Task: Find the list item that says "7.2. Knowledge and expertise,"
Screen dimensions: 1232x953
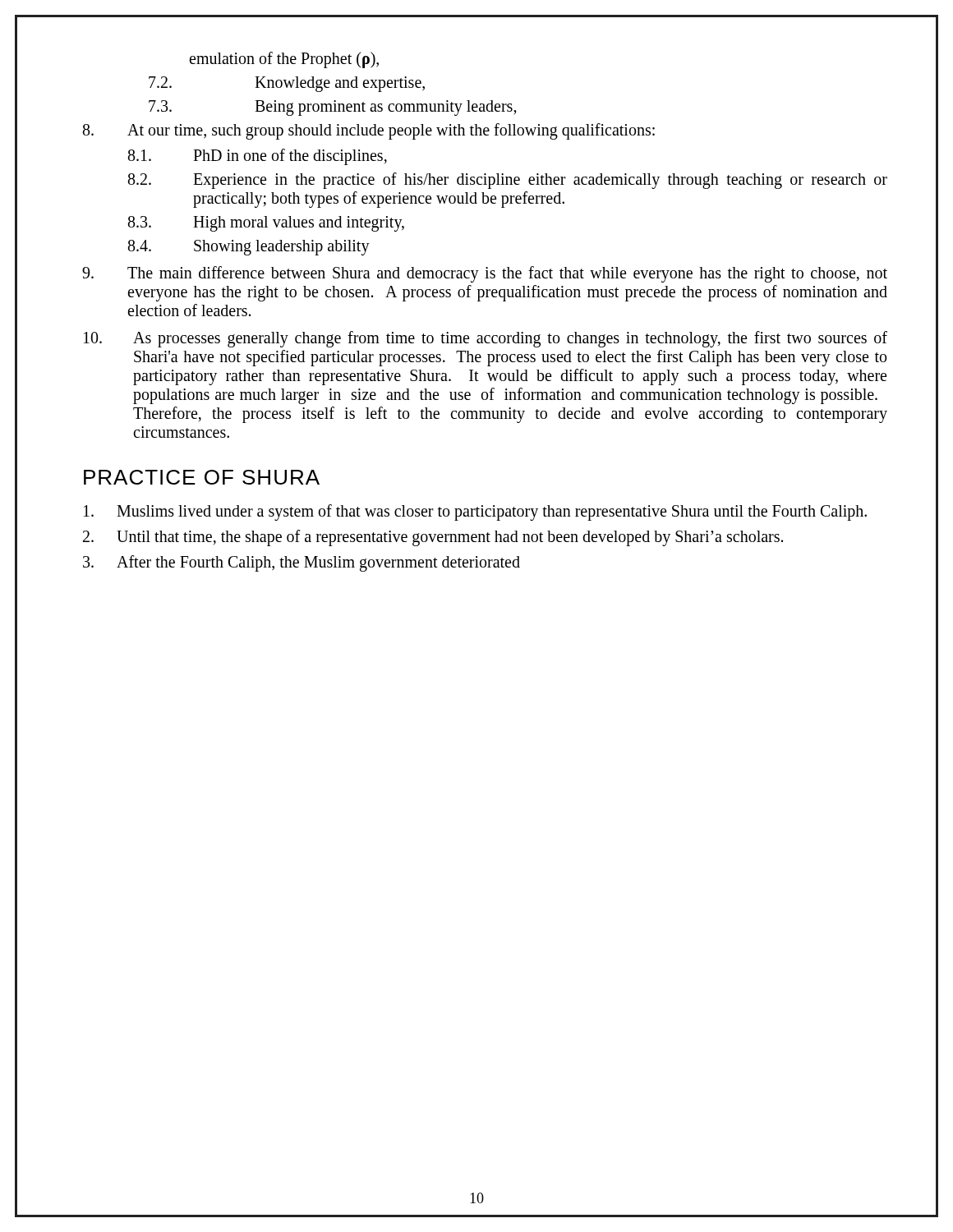Action: (287, 84)
